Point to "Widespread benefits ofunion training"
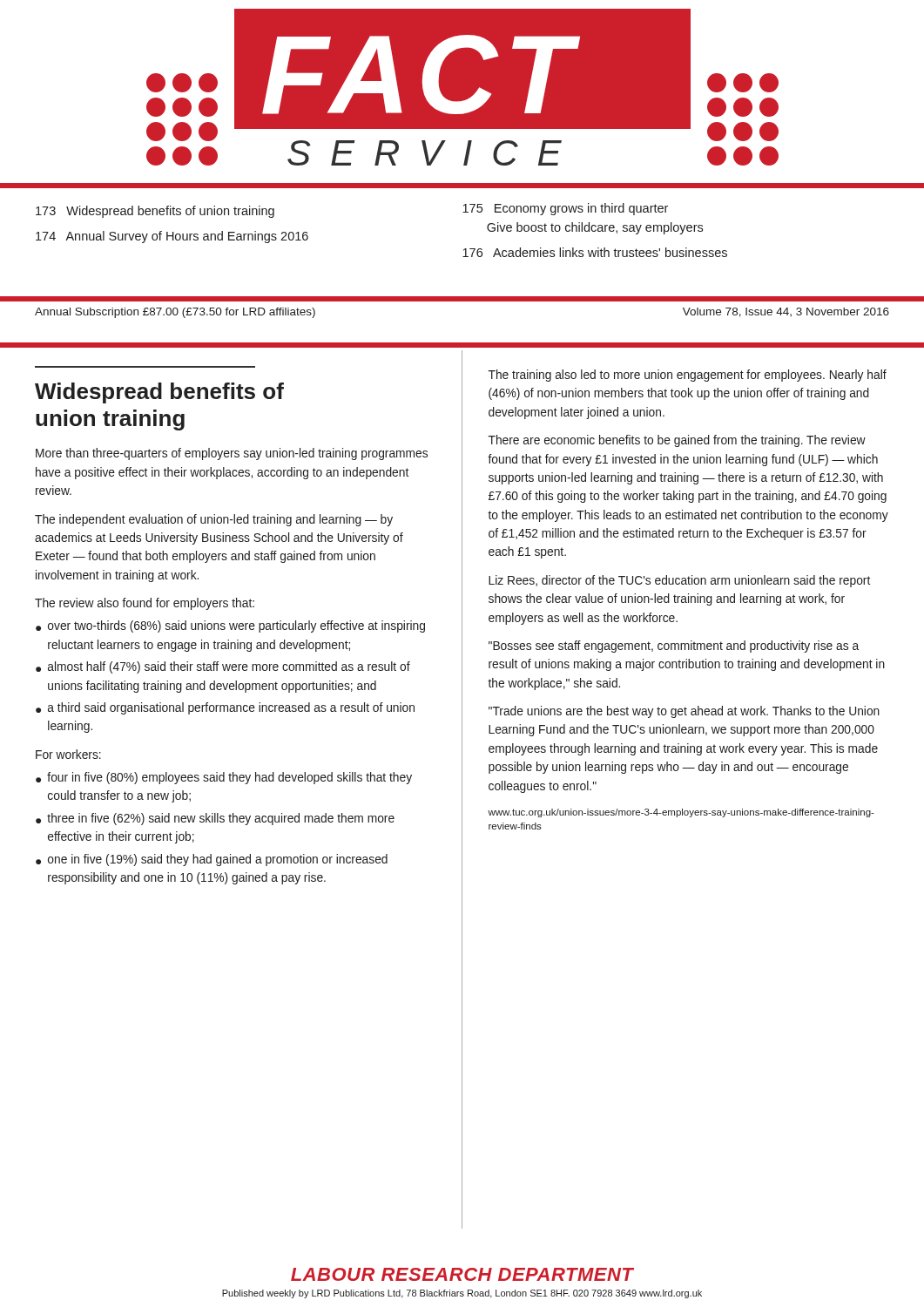Screen dimensions: 1307x924 pos(159,405)
